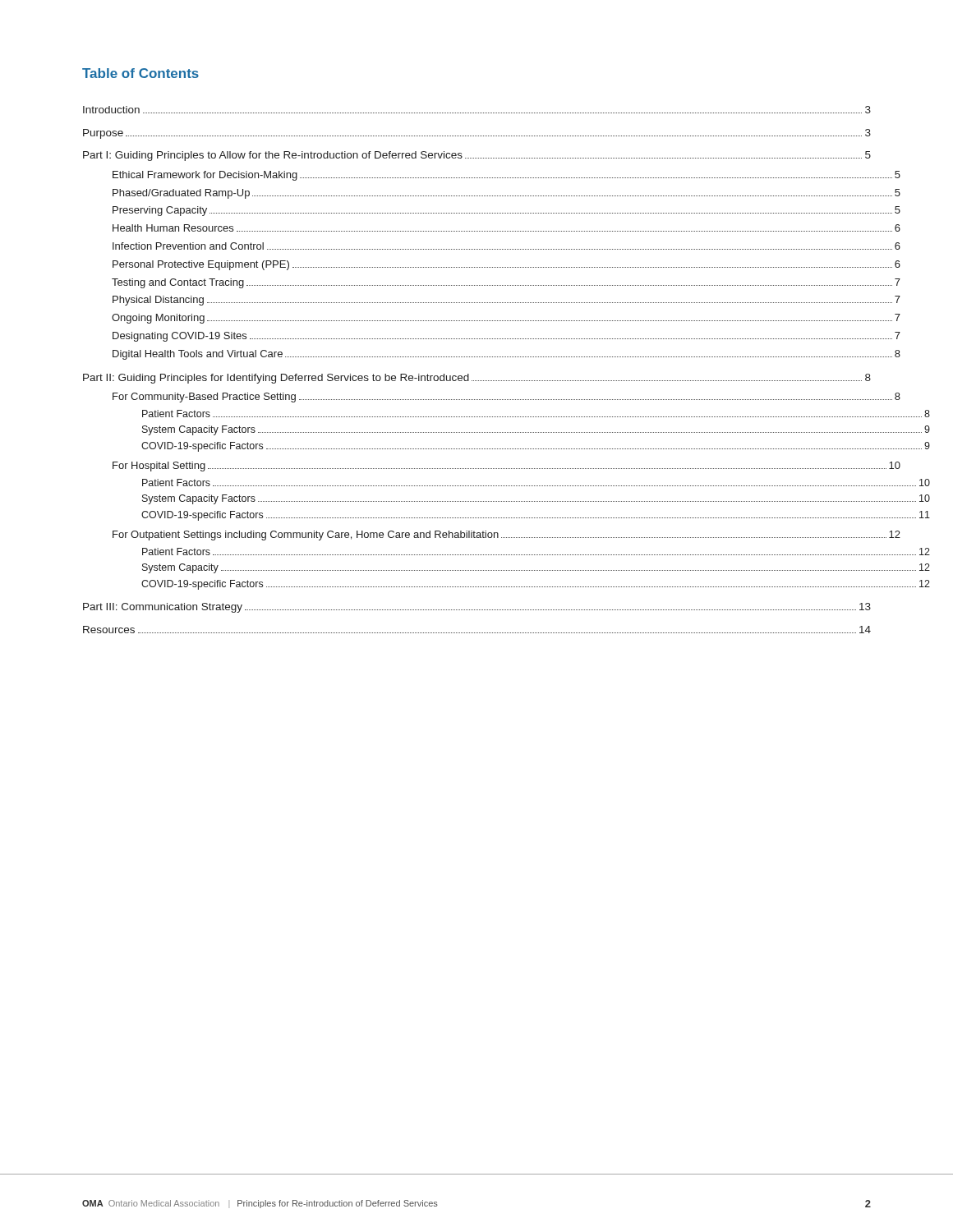Click on the list item with the text "System Capacity 12"
This screenshot has width=953, height=1232.
536,568
